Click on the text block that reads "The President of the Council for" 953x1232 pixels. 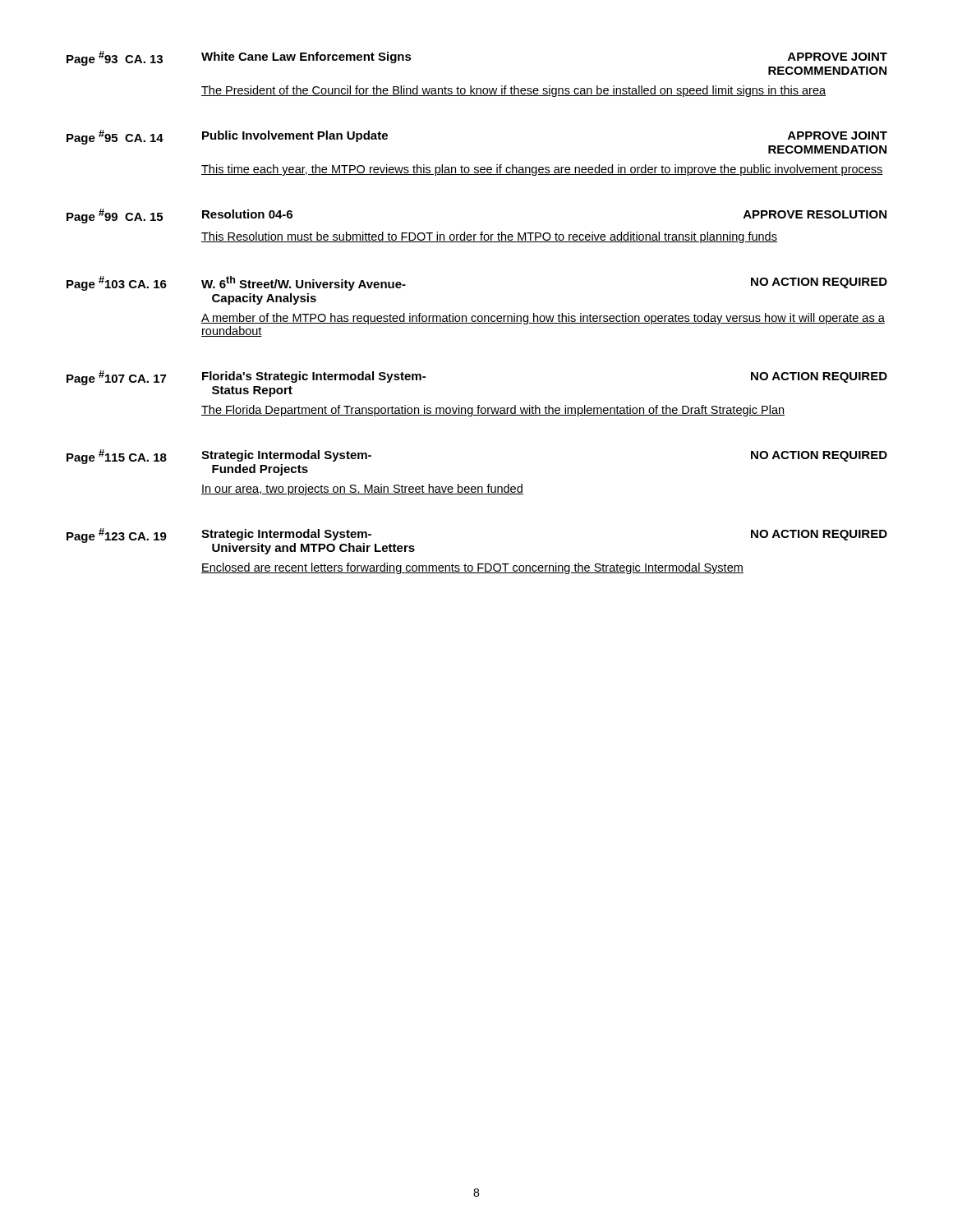(x=513, y=90)
